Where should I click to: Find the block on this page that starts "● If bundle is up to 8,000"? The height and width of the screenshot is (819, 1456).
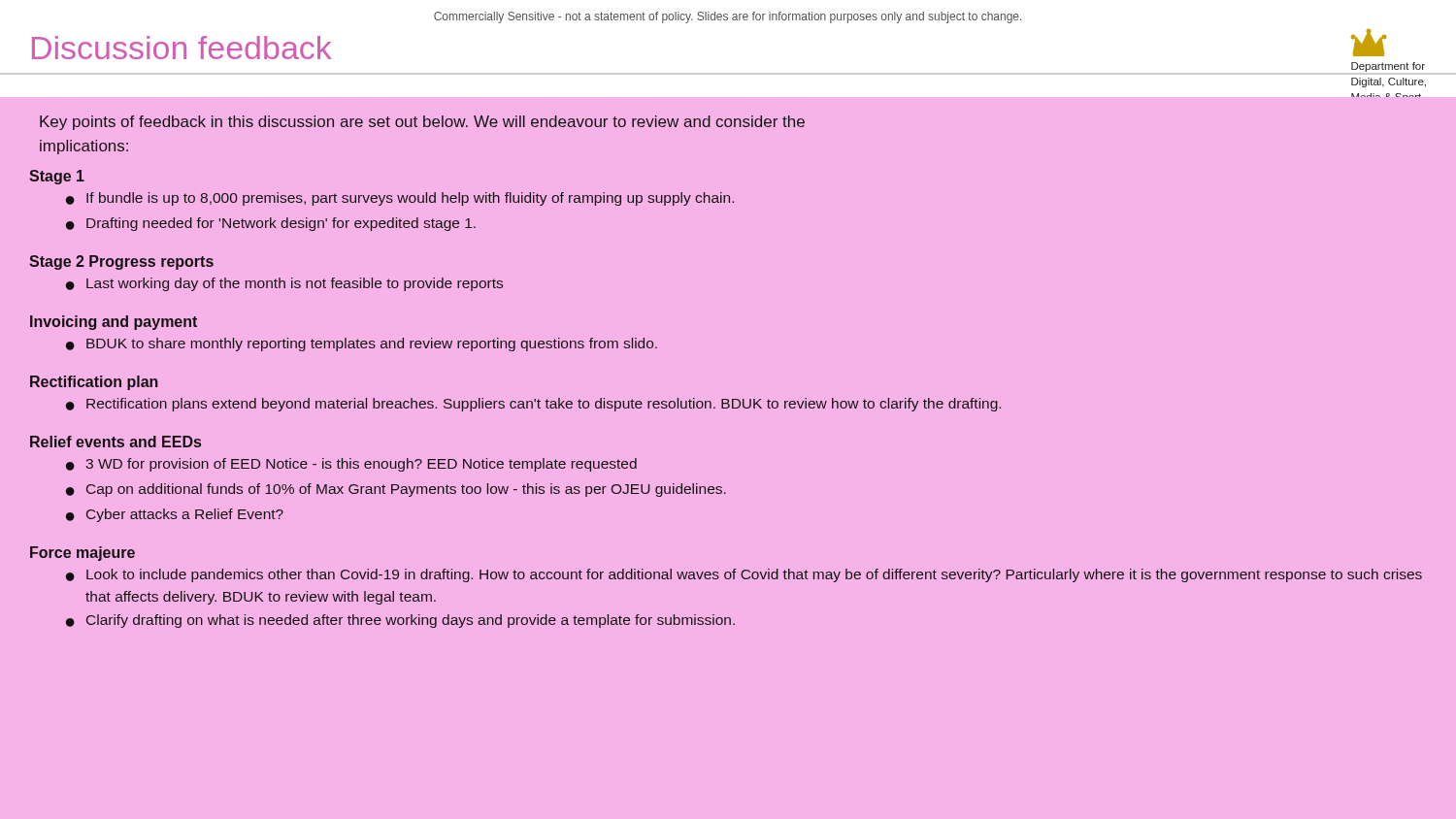click(x=400, y=199)
